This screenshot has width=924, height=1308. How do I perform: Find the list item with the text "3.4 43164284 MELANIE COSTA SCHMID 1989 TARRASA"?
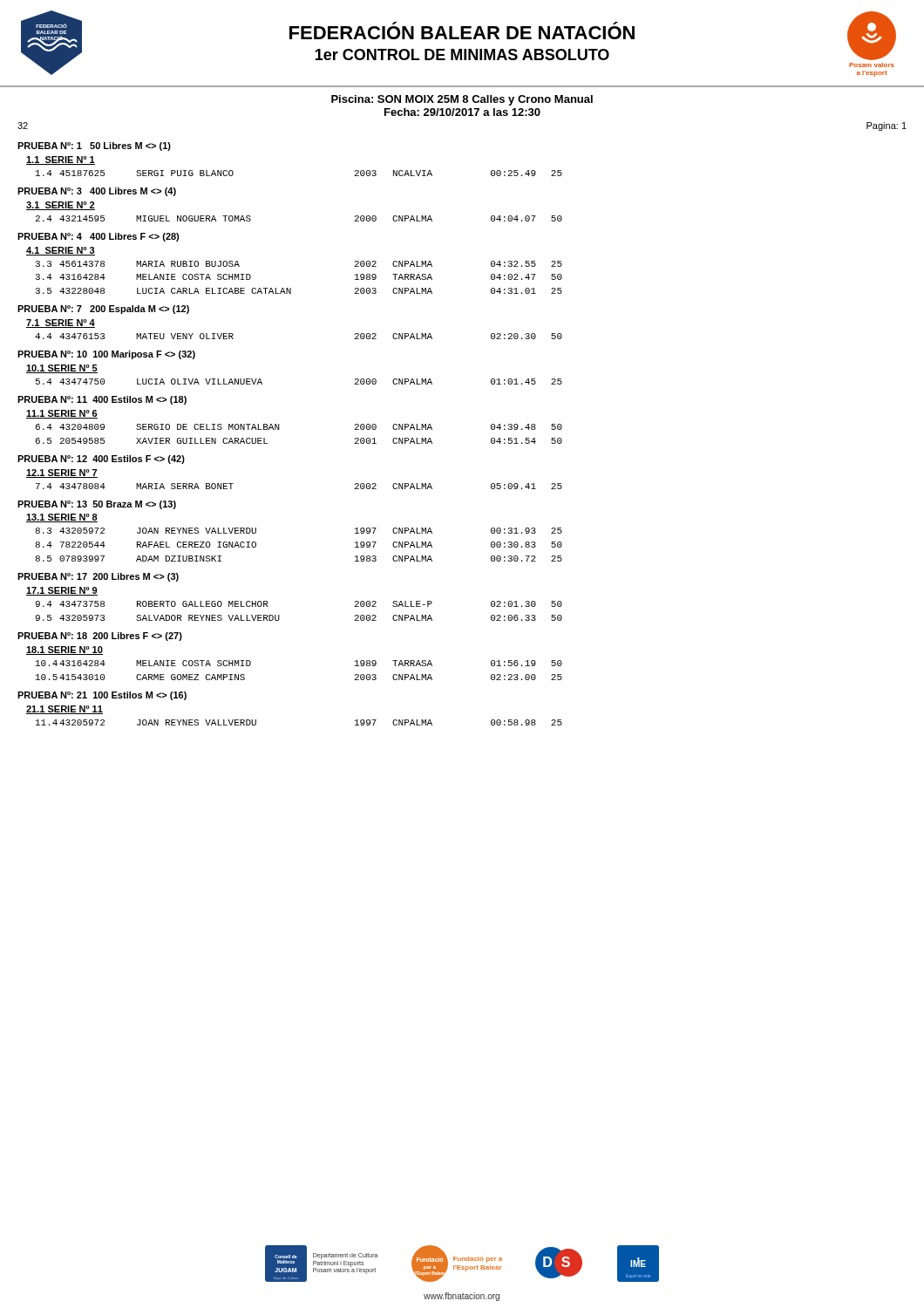pyautogui.click(x=50, y=277)
